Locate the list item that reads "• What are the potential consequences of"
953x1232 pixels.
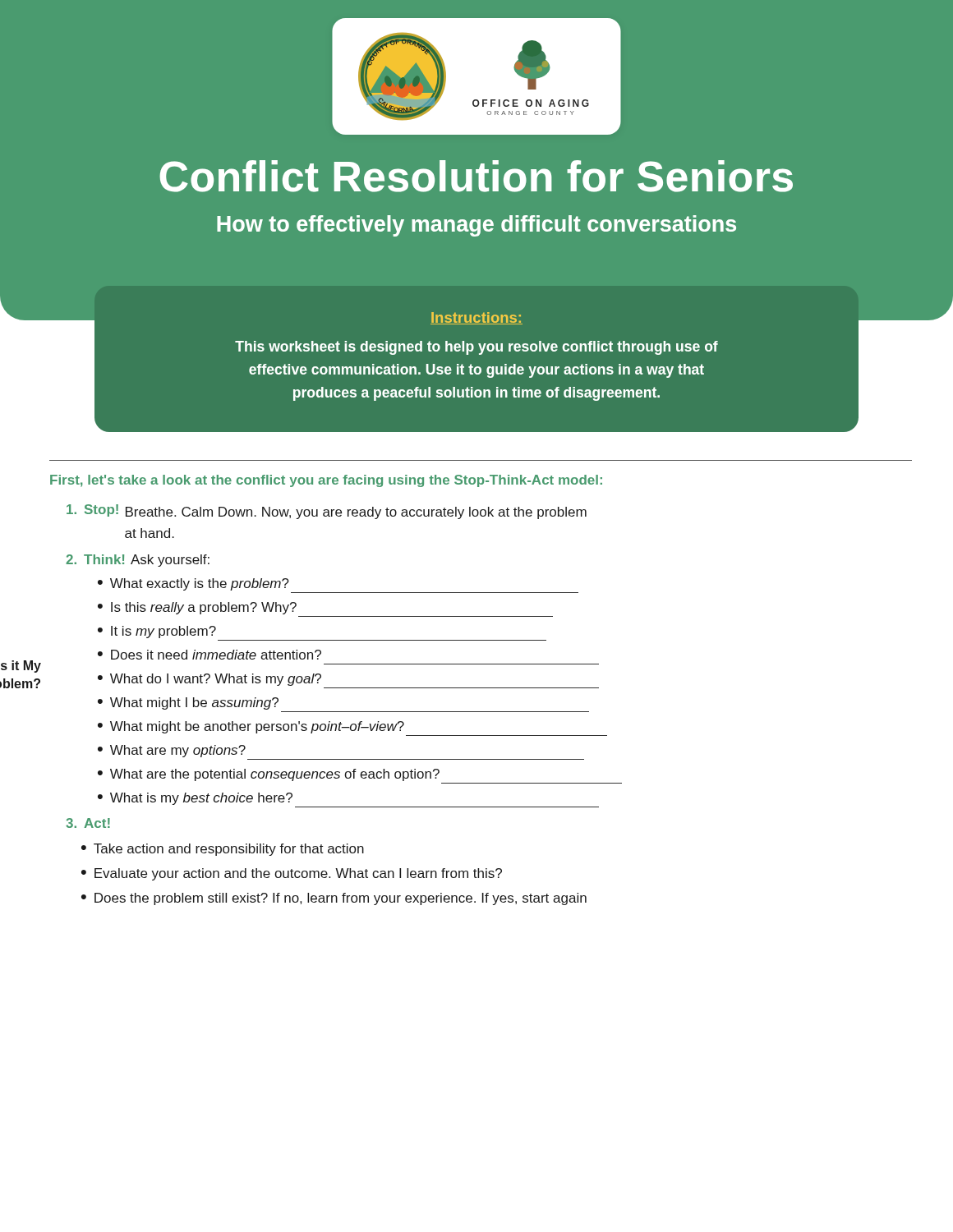pyautogui.click(x=360, y=774)
